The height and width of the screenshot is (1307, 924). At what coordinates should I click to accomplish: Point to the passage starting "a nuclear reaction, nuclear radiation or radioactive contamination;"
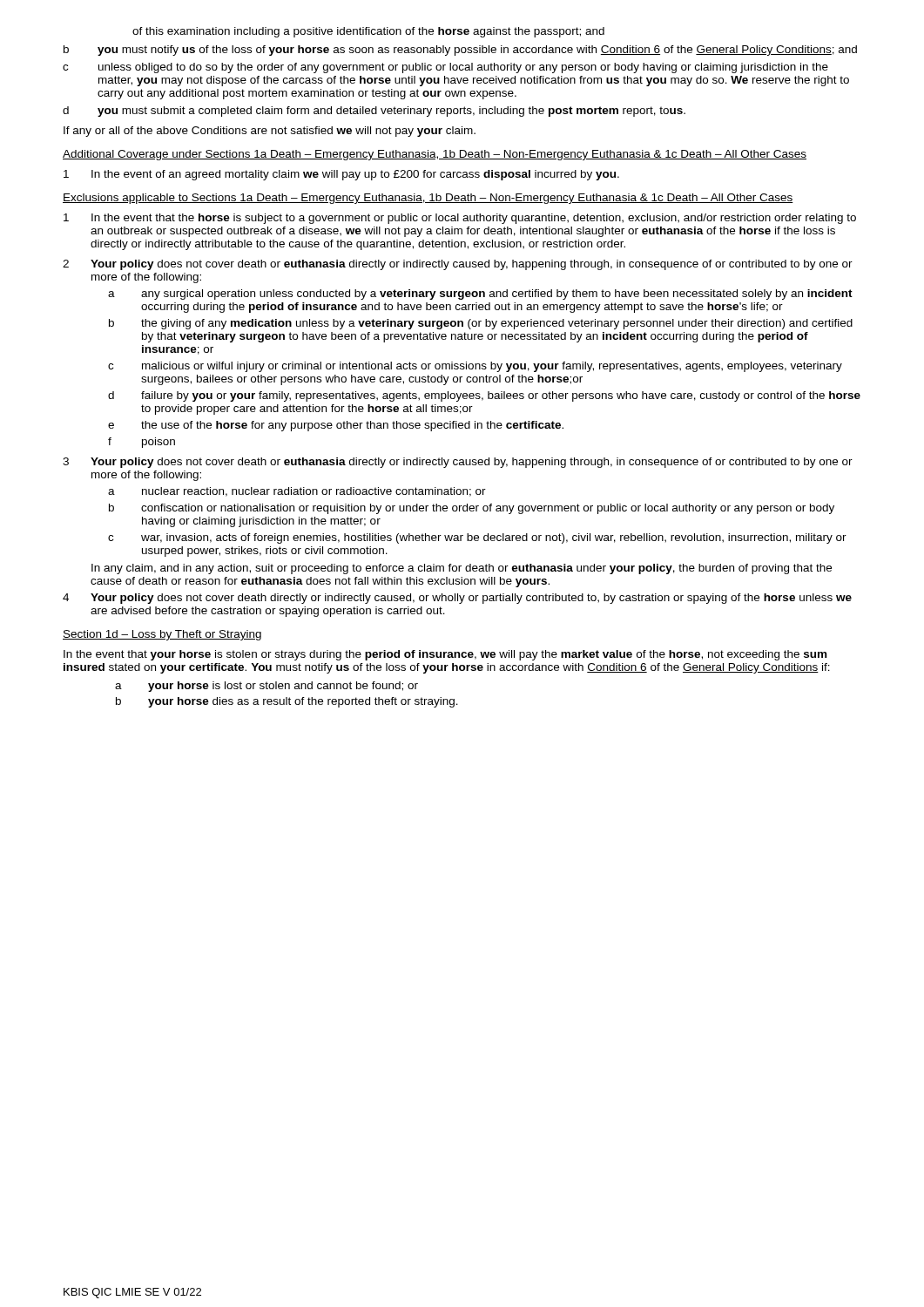coord(478,491)
